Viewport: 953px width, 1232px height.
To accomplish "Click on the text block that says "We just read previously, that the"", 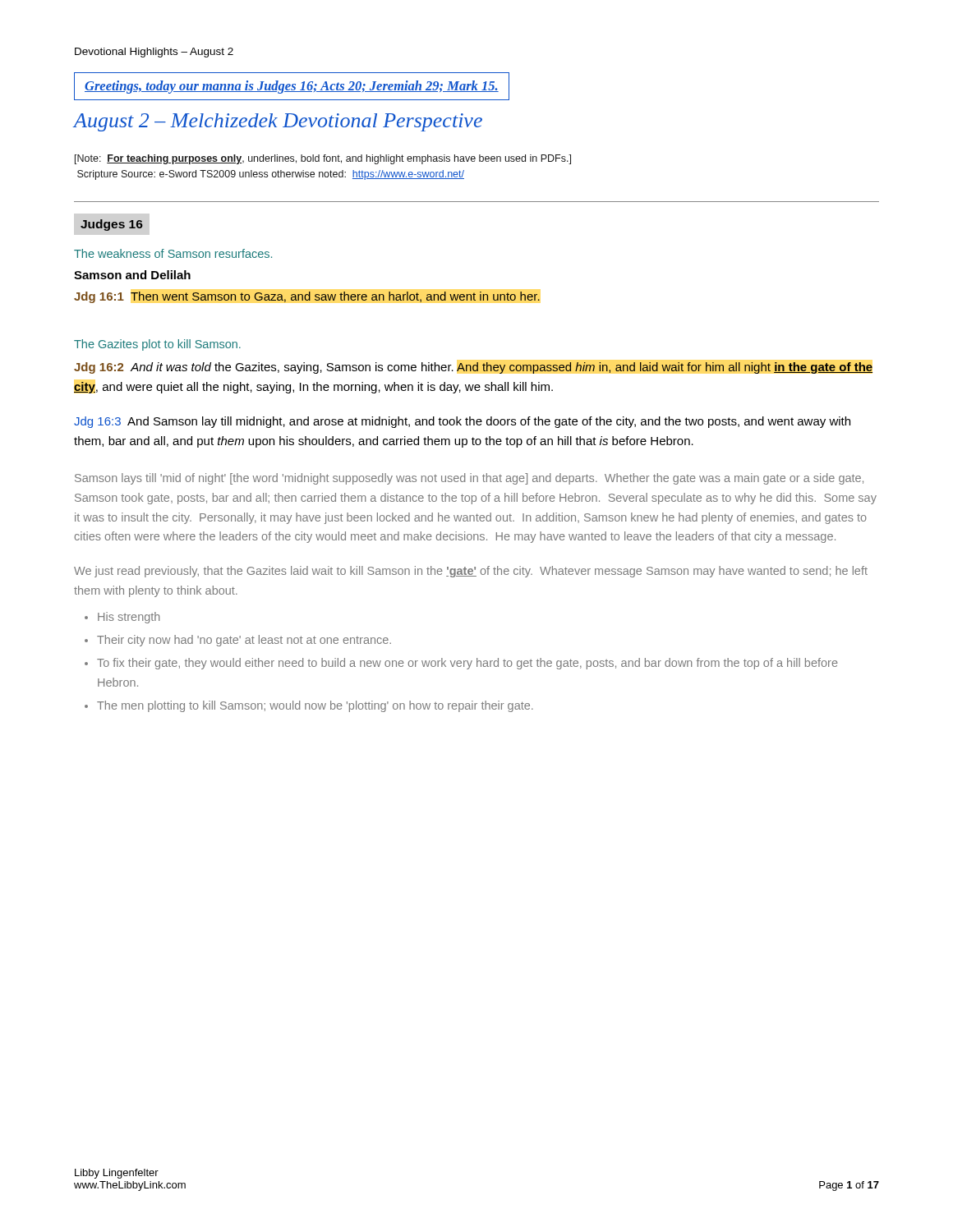I will pyautogui.click(x=471, y=581).
